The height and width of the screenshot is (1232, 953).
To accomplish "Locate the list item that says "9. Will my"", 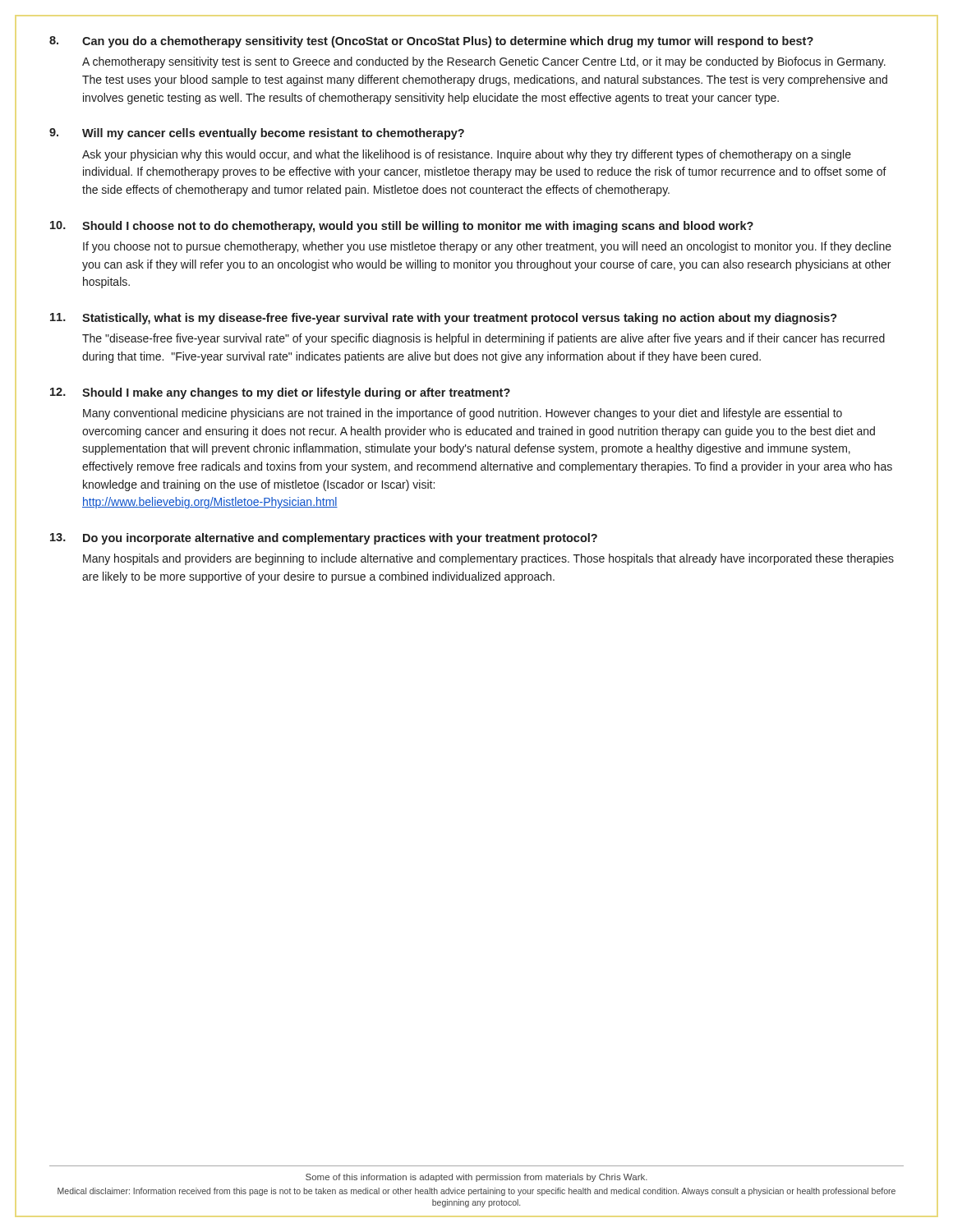I will pos(476,162).
